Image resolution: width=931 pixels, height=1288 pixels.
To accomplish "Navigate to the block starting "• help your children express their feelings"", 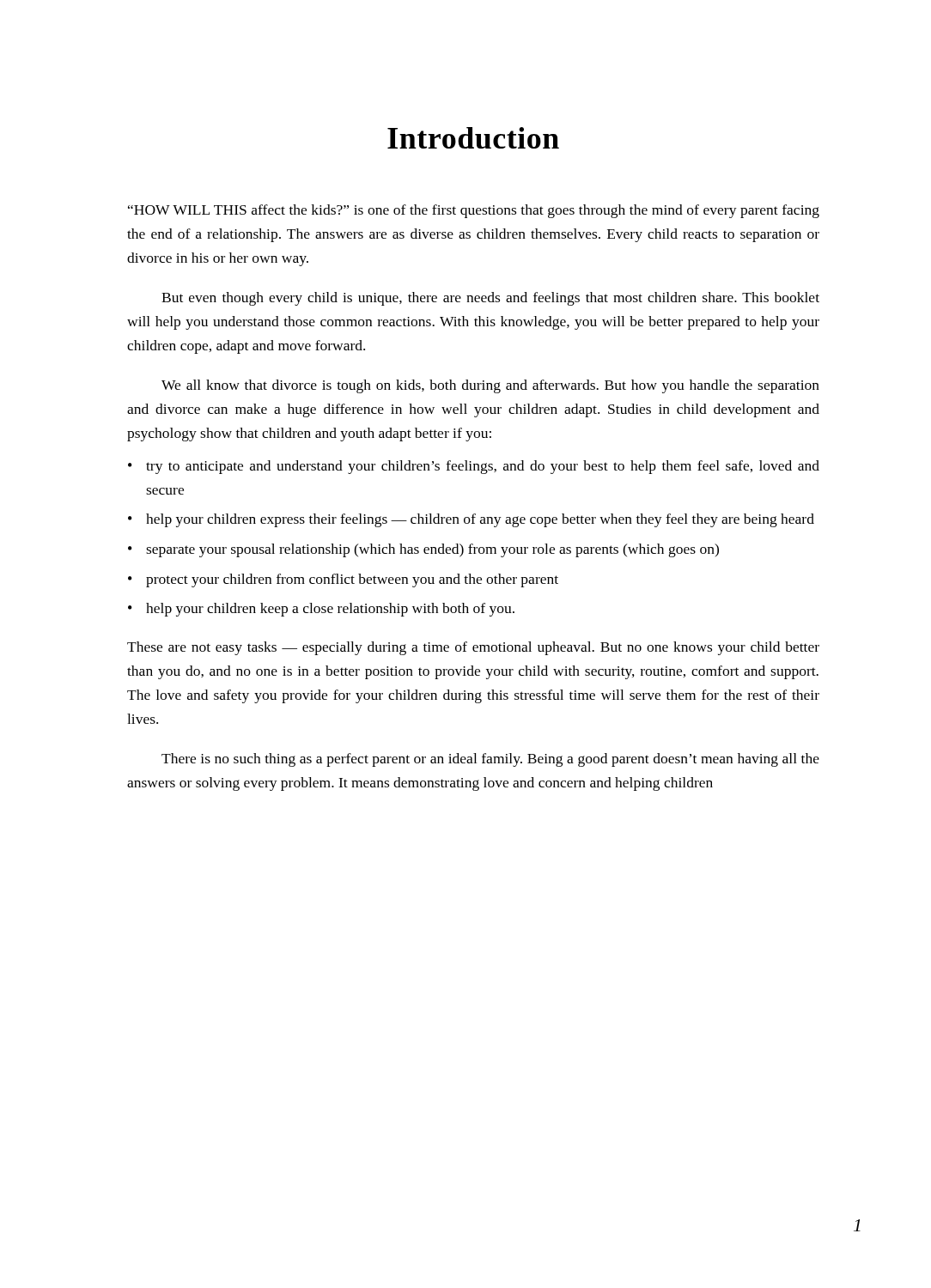I will (473, 519).
